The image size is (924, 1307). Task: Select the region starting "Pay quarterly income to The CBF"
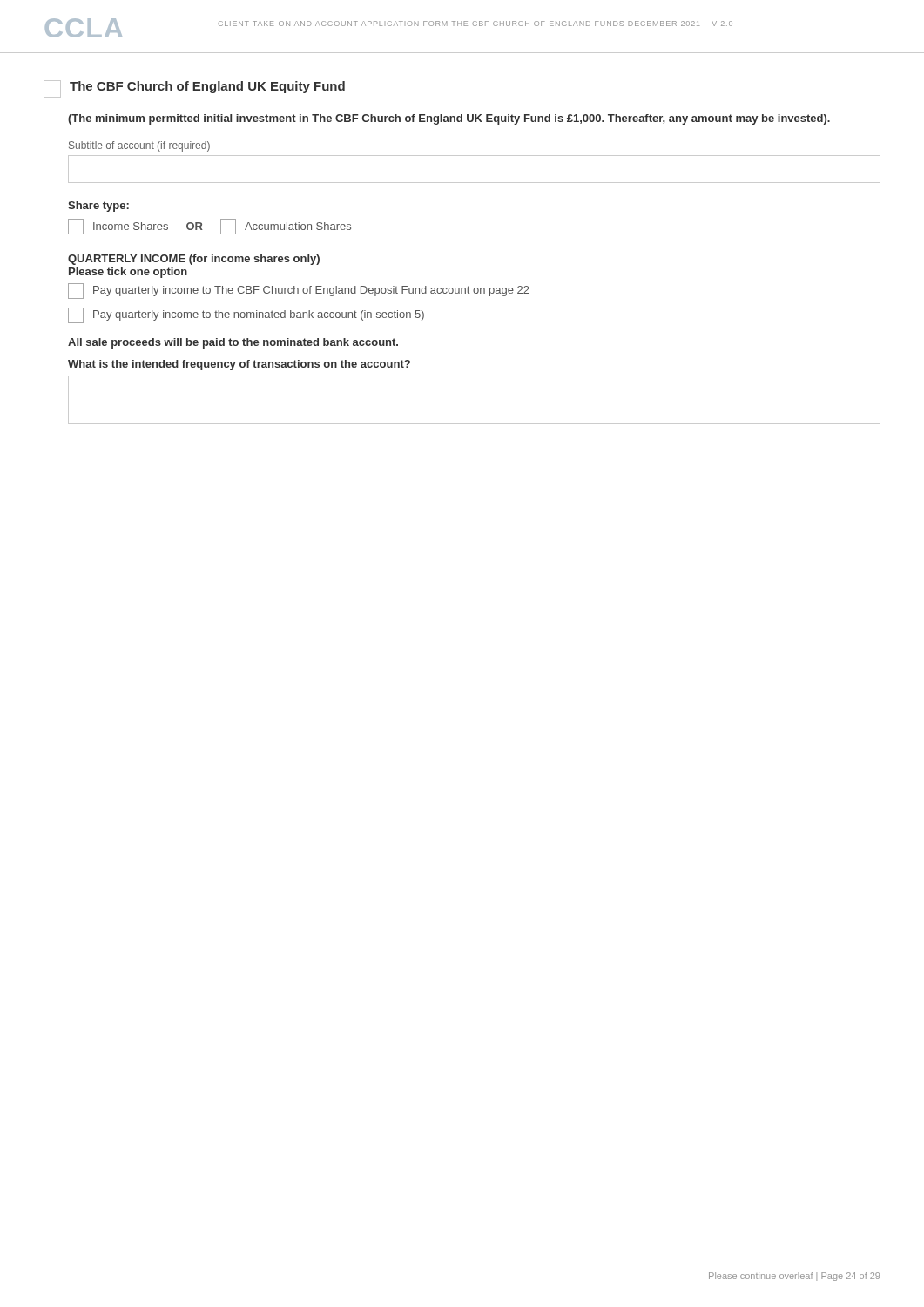tap(299, 291)
